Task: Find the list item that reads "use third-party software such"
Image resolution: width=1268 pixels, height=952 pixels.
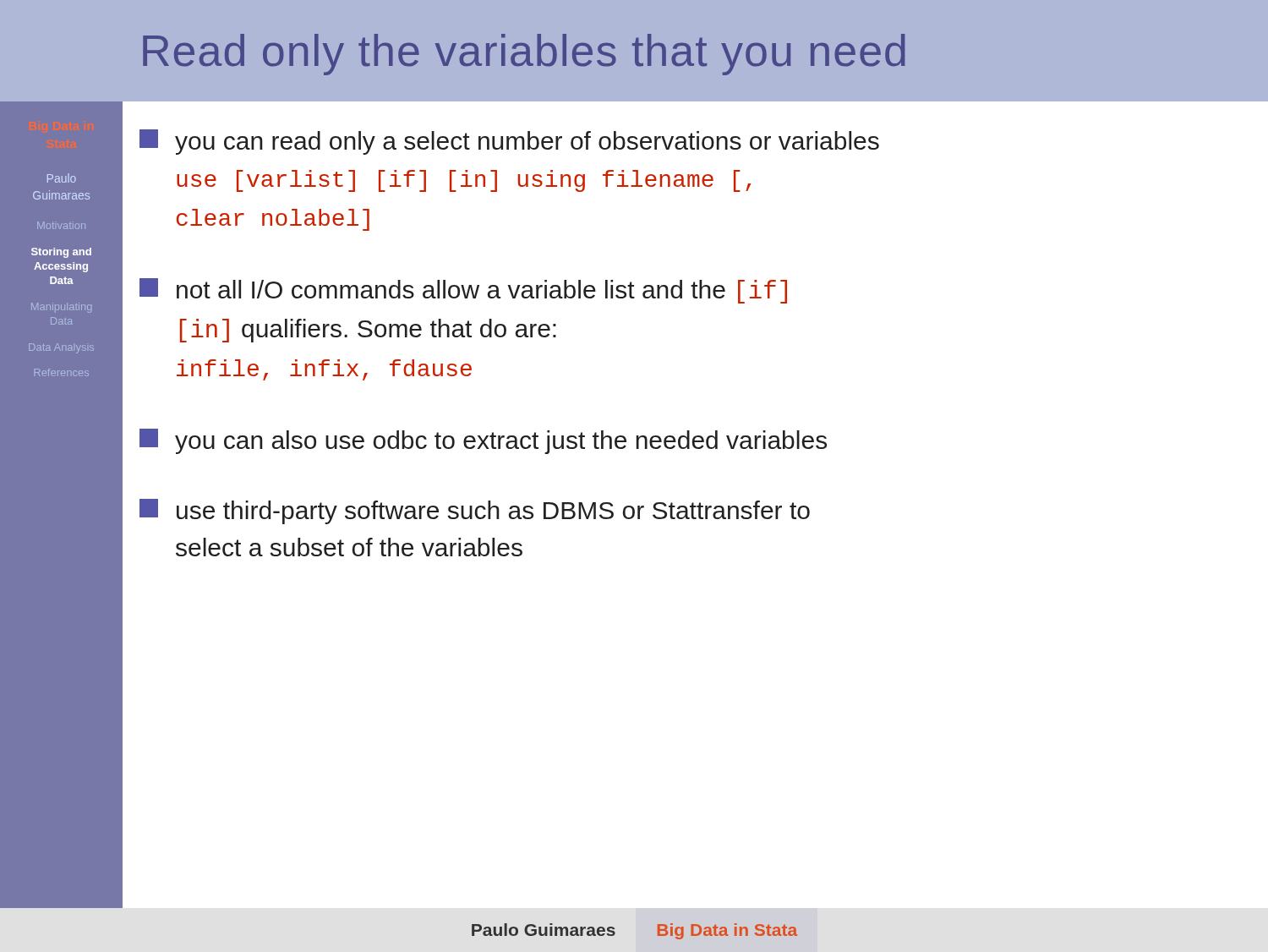Action: [475, 529]
